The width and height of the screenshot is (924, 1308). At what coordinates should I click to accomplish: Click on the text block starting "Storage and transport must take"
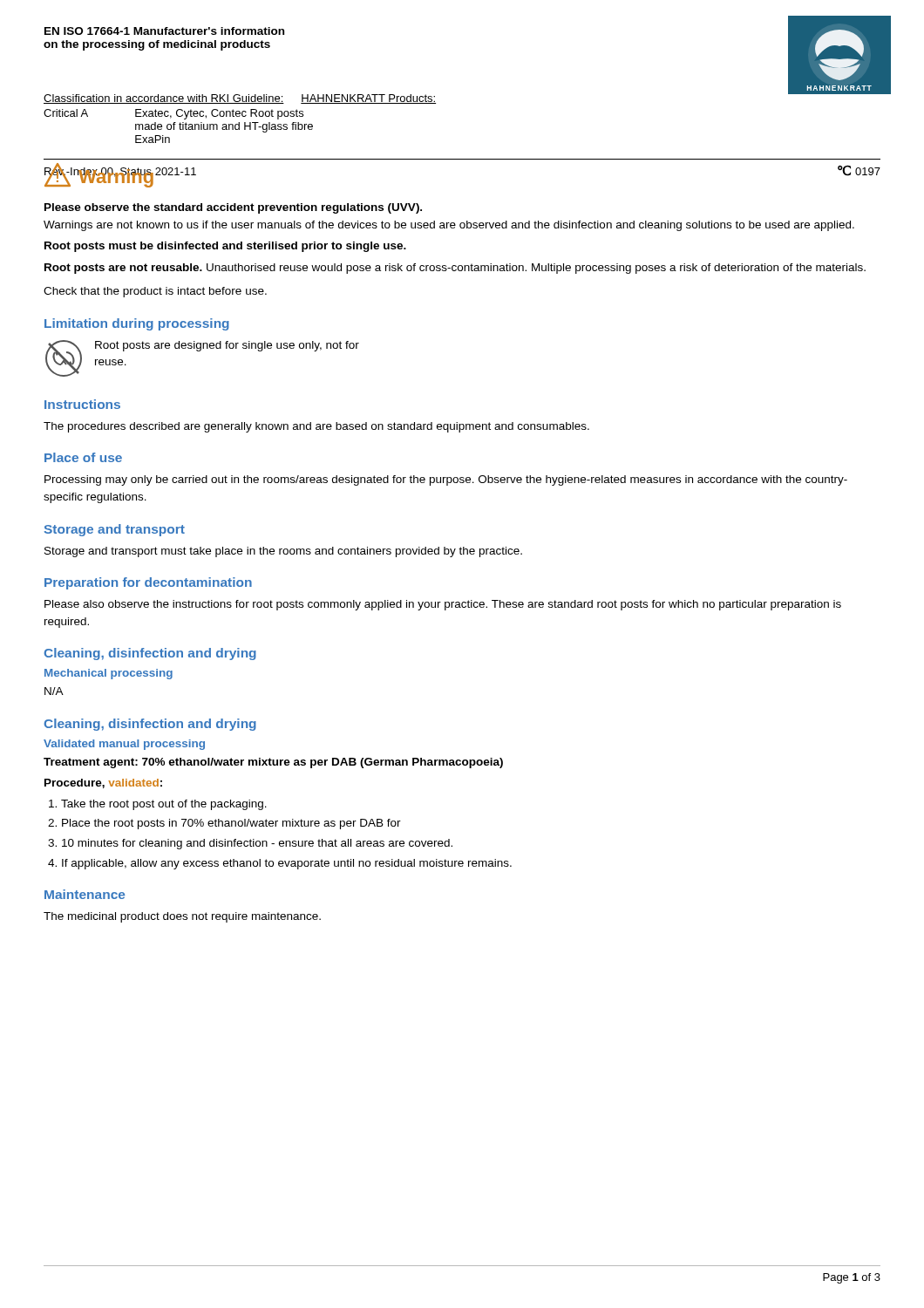coord(462,550)
